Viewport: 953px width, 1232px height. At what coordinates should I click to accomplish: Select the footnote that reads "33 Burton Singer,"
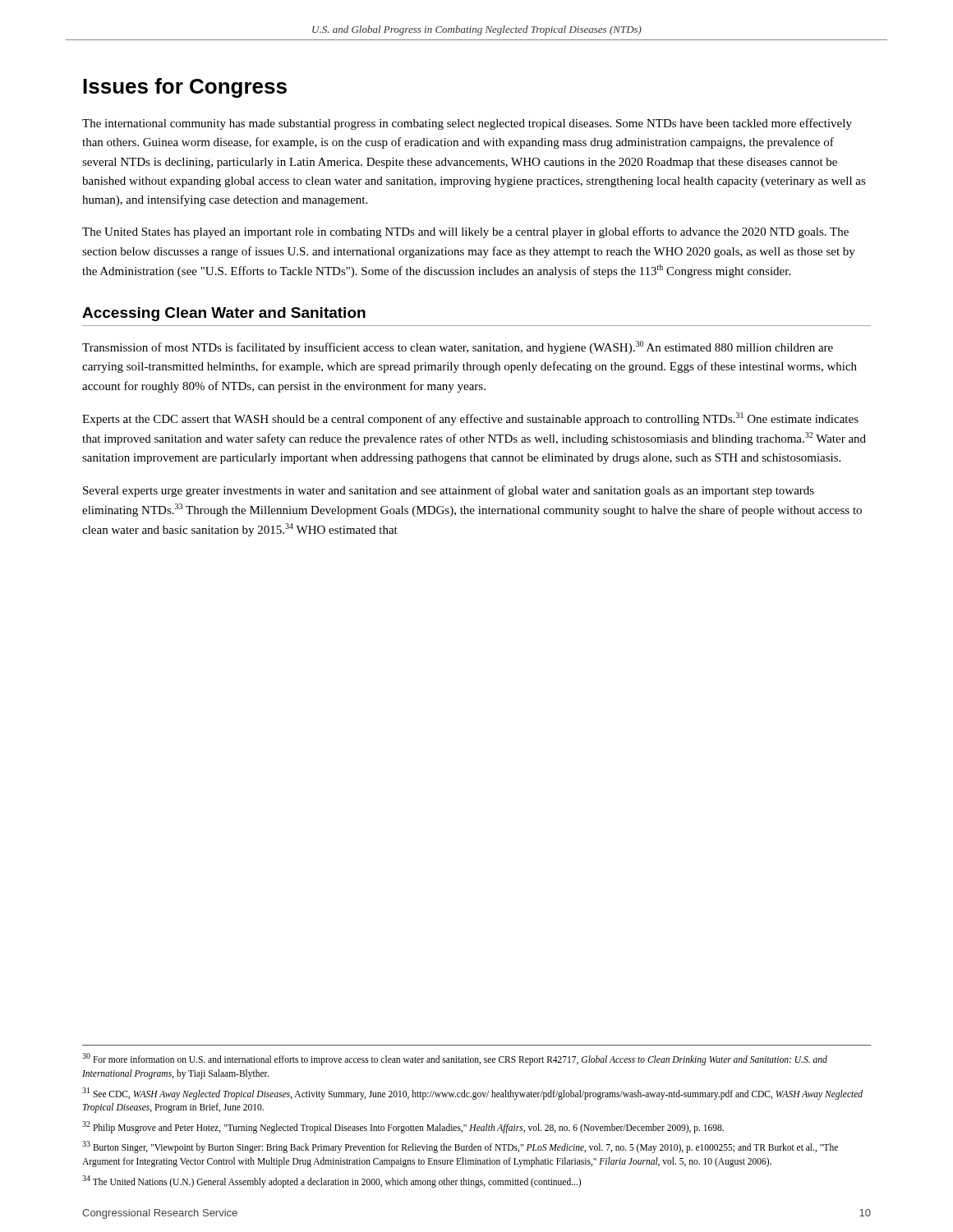pos(460,1153)
